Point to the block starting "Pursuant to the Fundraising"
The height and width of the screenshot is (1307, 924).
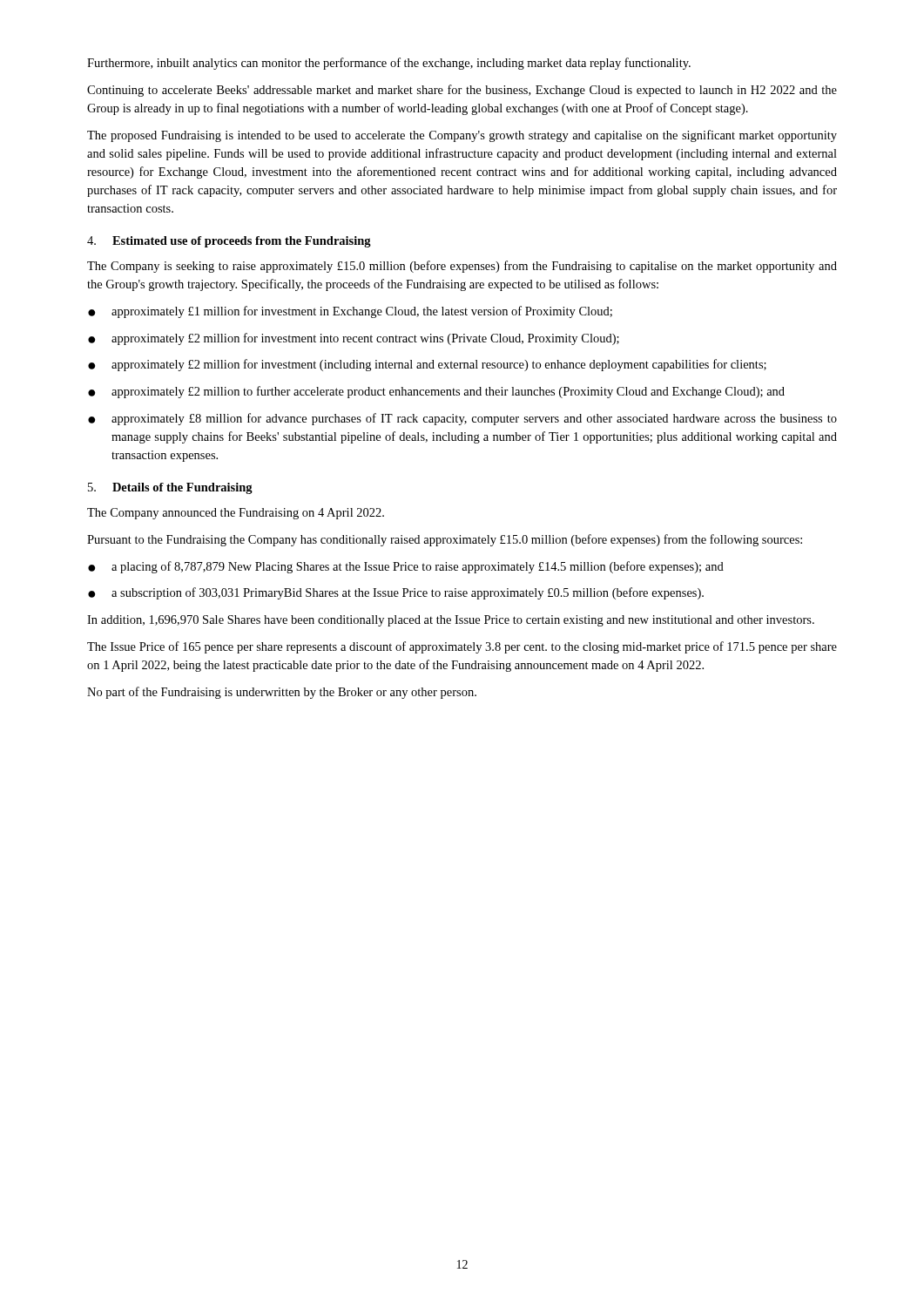point(462,539)
